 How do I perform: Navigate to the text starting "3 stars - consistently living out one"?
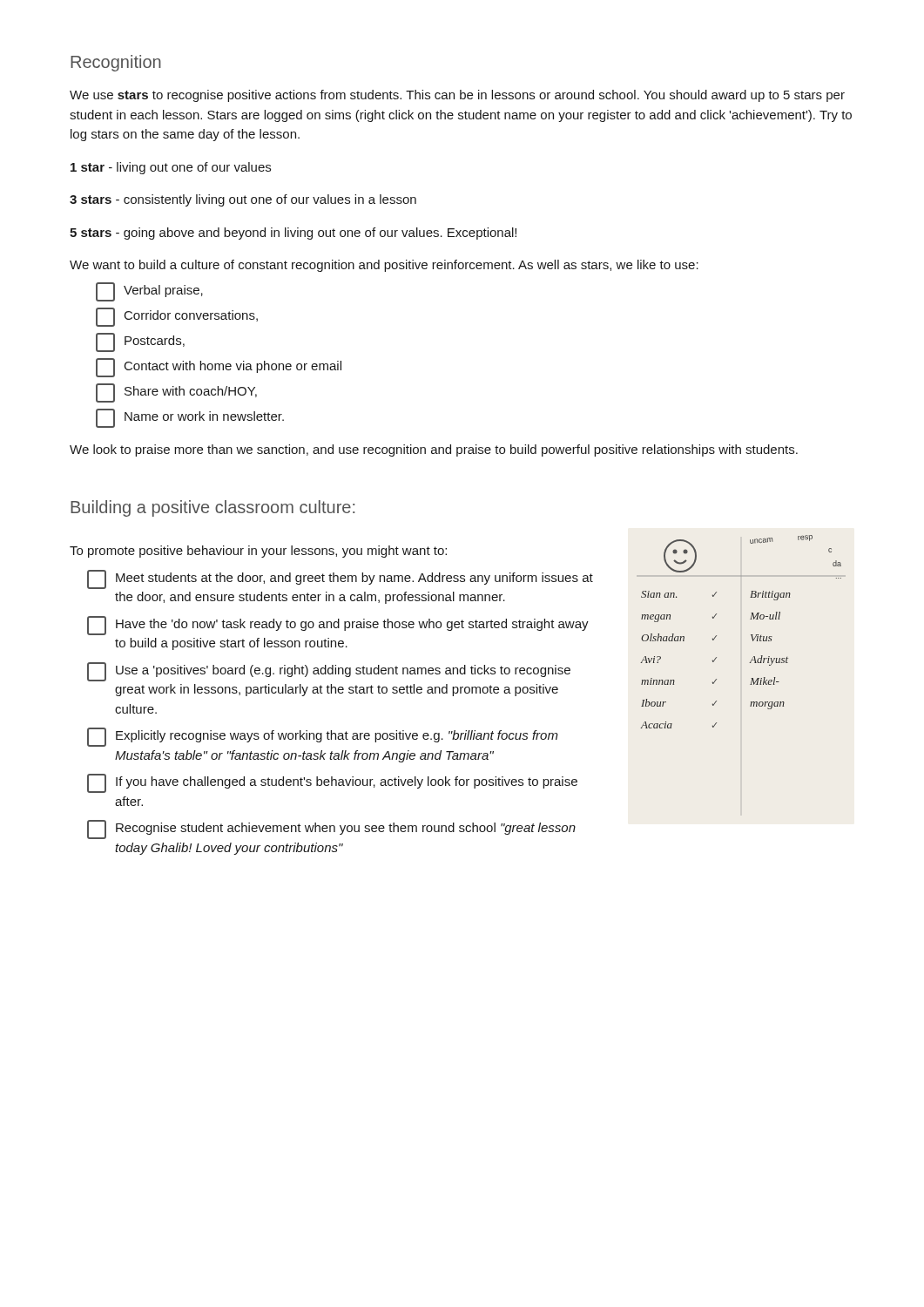243,200
